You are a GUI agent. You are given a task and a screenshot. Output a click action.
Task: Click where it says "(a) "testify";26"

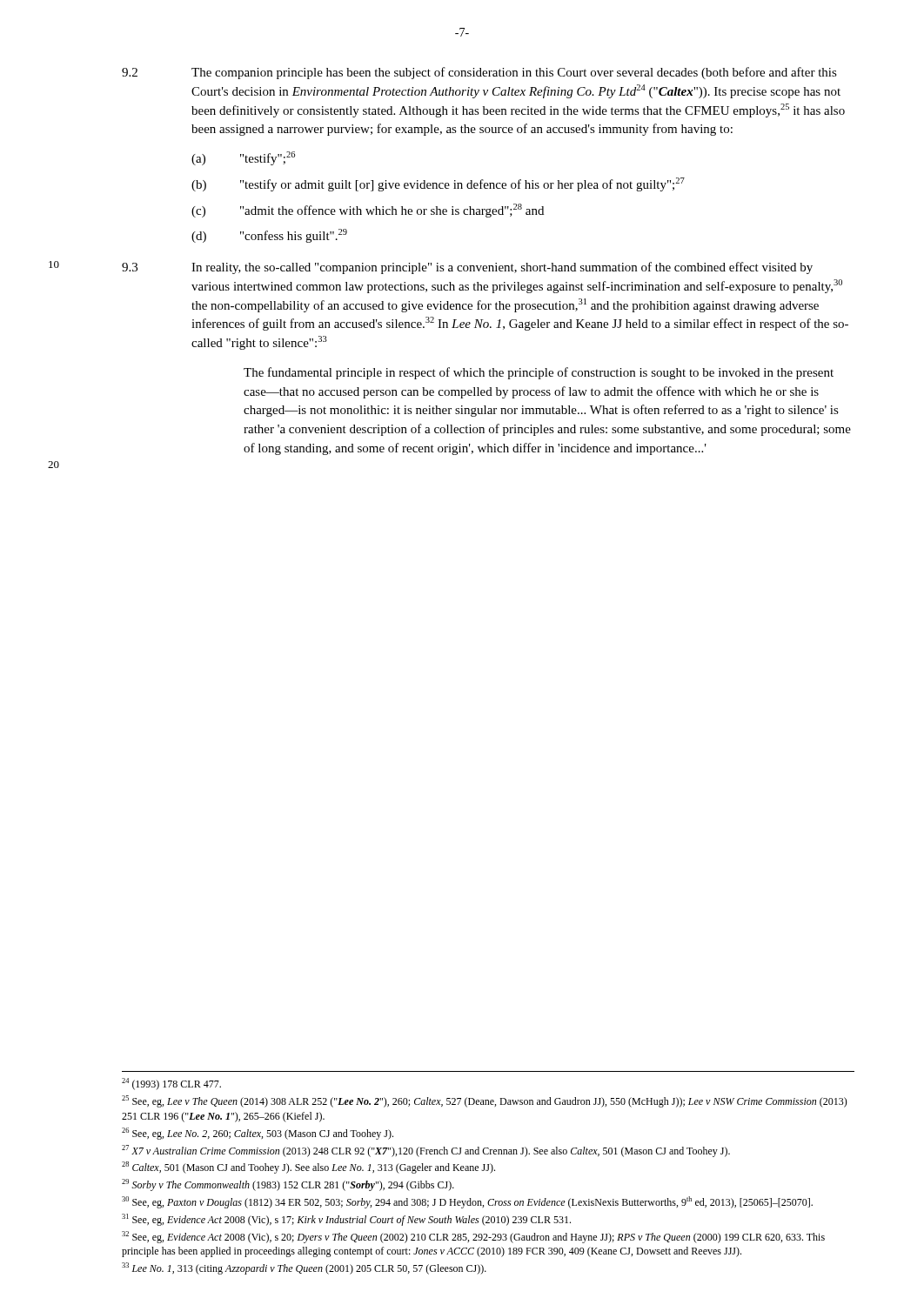tap(243, 158)
